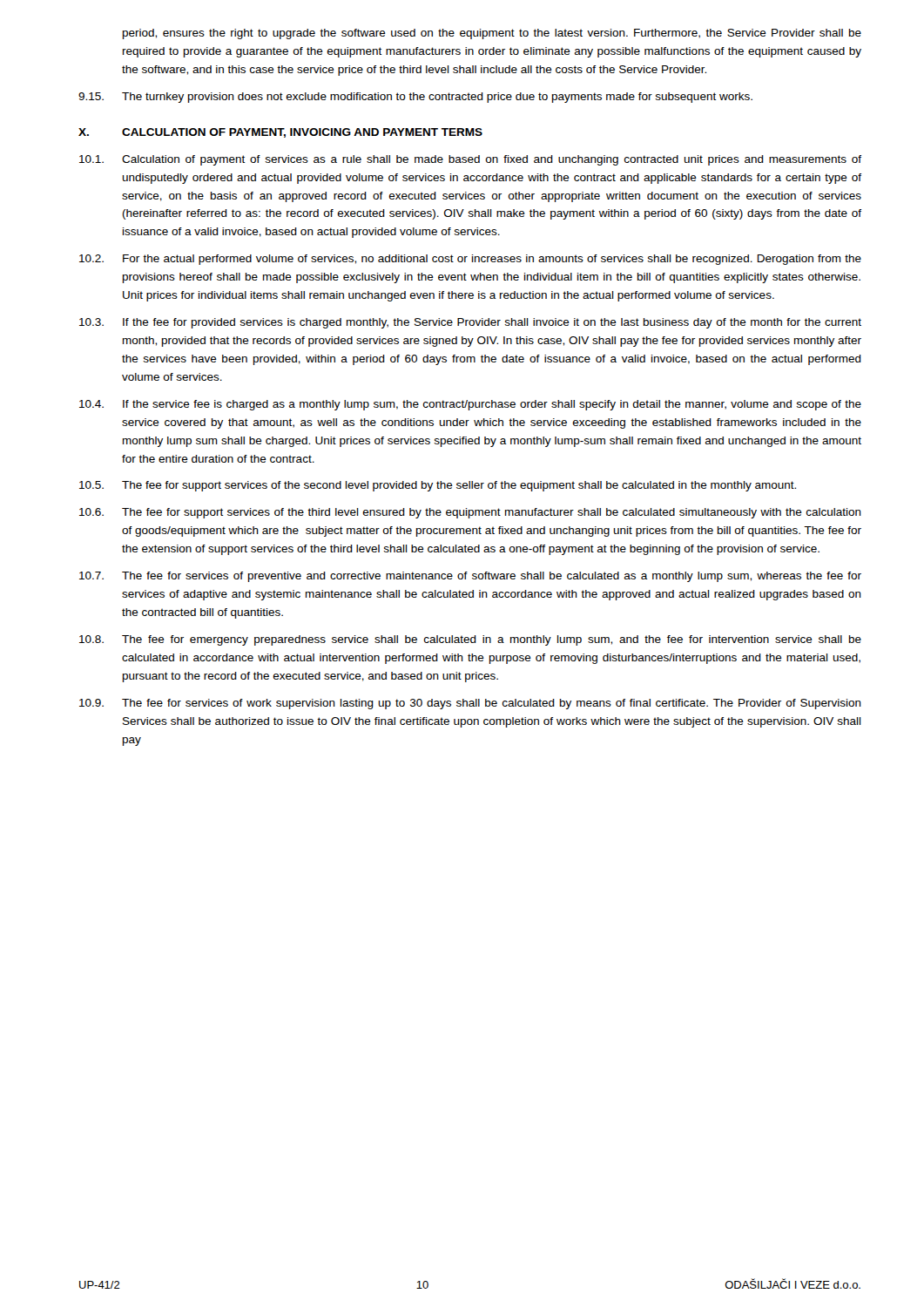Image resolution: width=924 pixels, height=1307 pixels.
Task: Where is the passage that starts "10.1. Calculation of"?
Action: [470, 196]
